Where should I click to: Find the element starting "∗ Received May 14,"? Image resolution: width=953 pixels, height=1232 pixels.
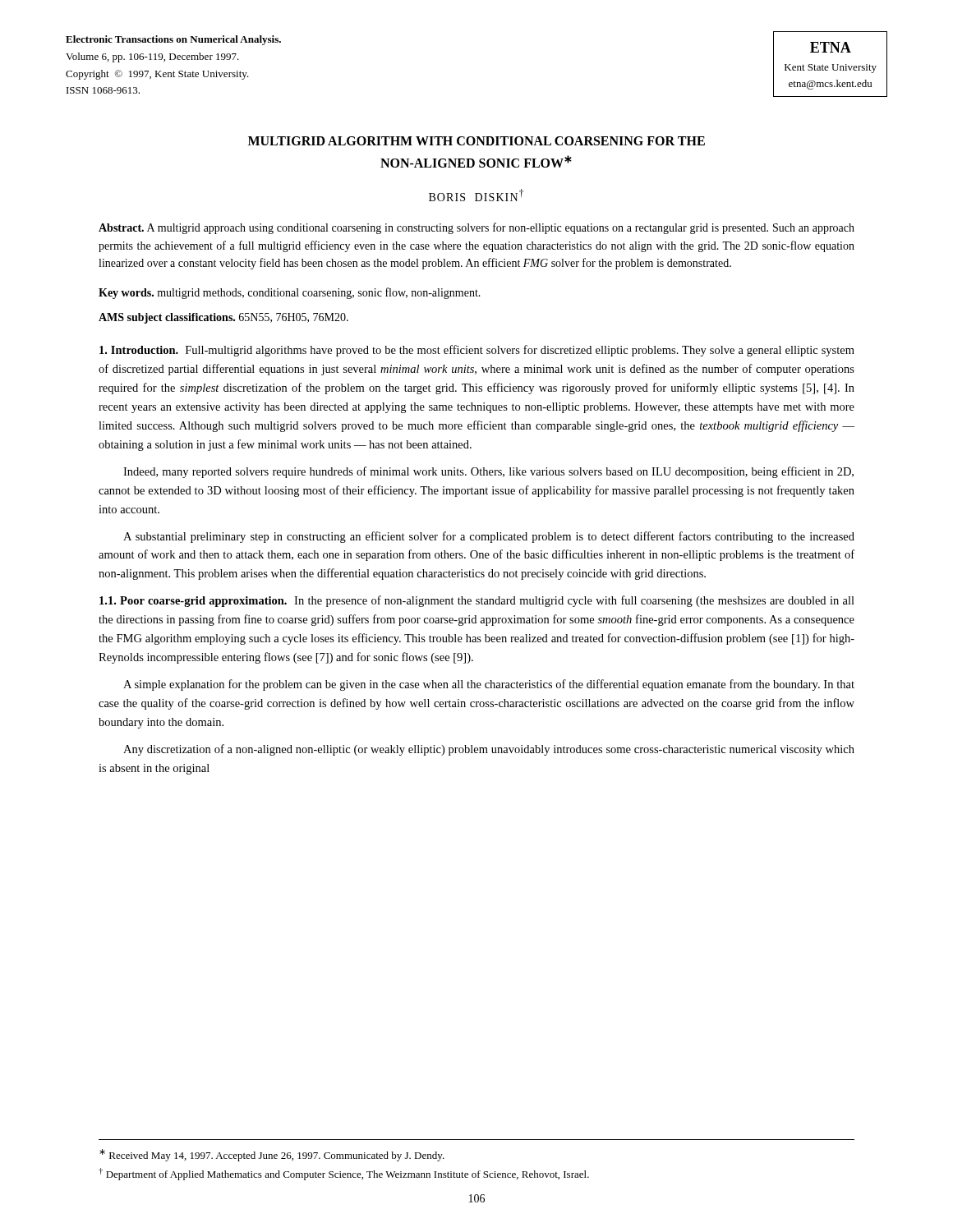(344, 1164)
